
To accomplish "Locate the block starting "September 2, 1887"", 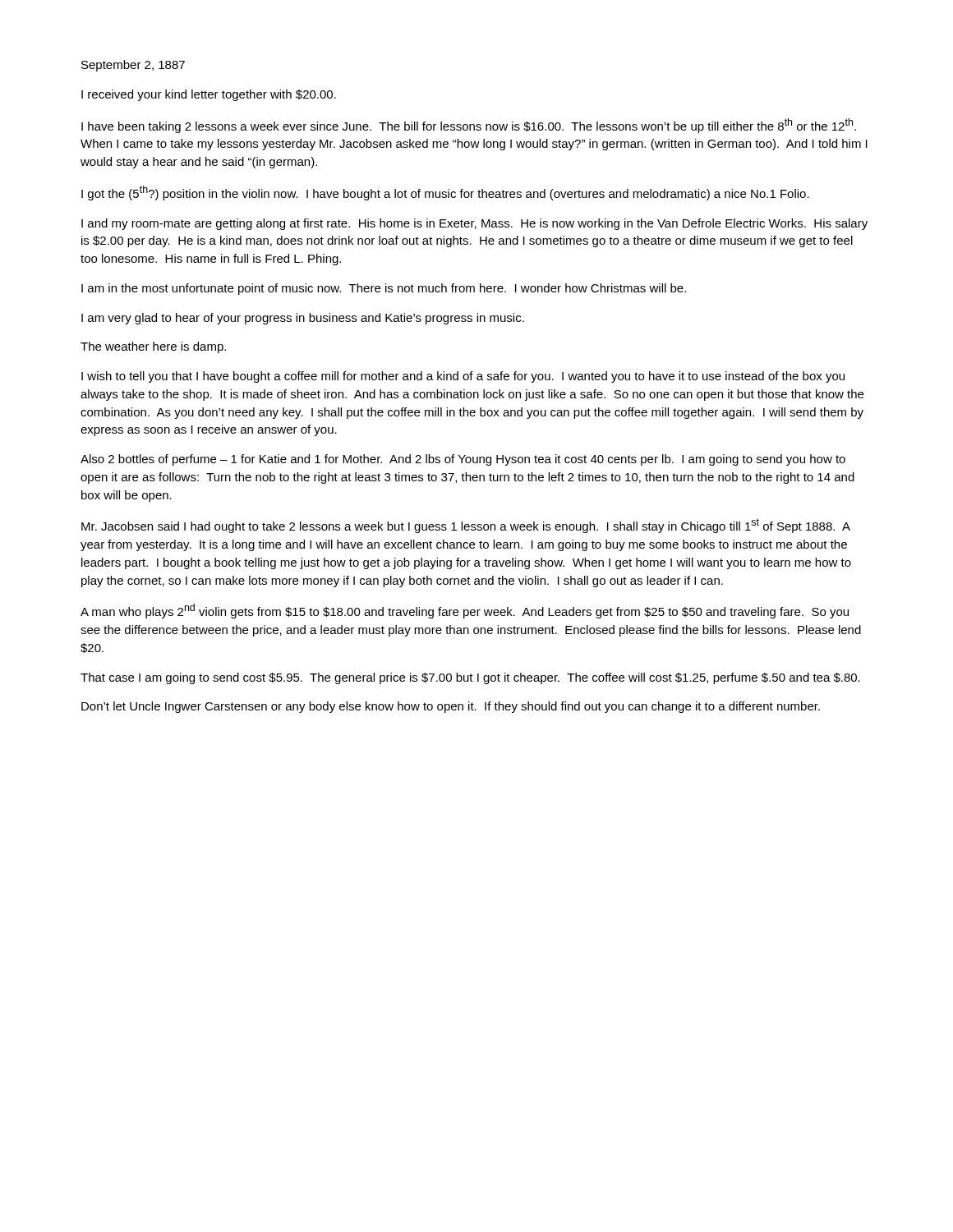I will click(x=133, y=64).
